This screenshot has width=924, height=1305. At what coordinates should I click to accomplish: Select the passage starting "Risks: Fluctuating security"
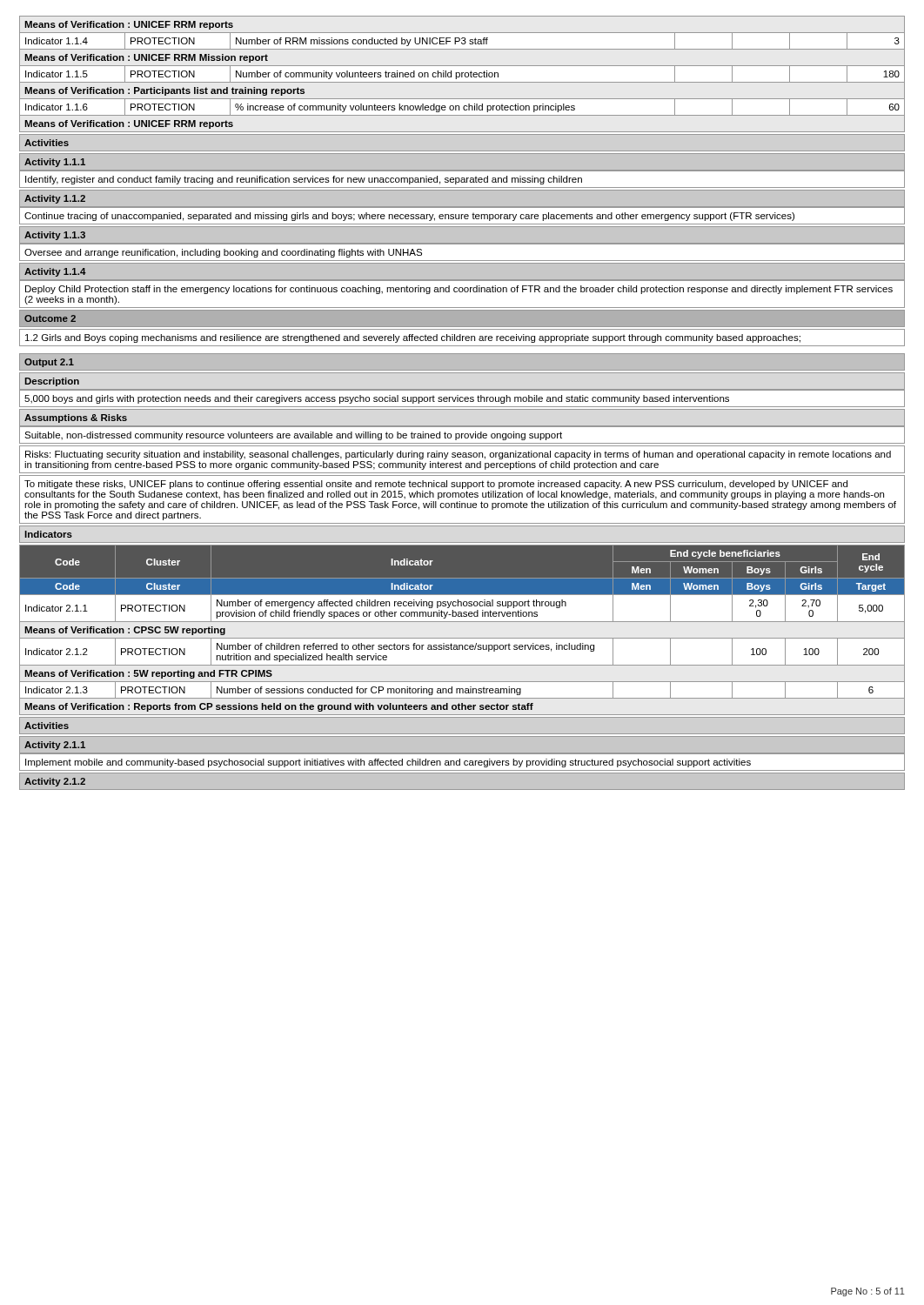point(462,459)
